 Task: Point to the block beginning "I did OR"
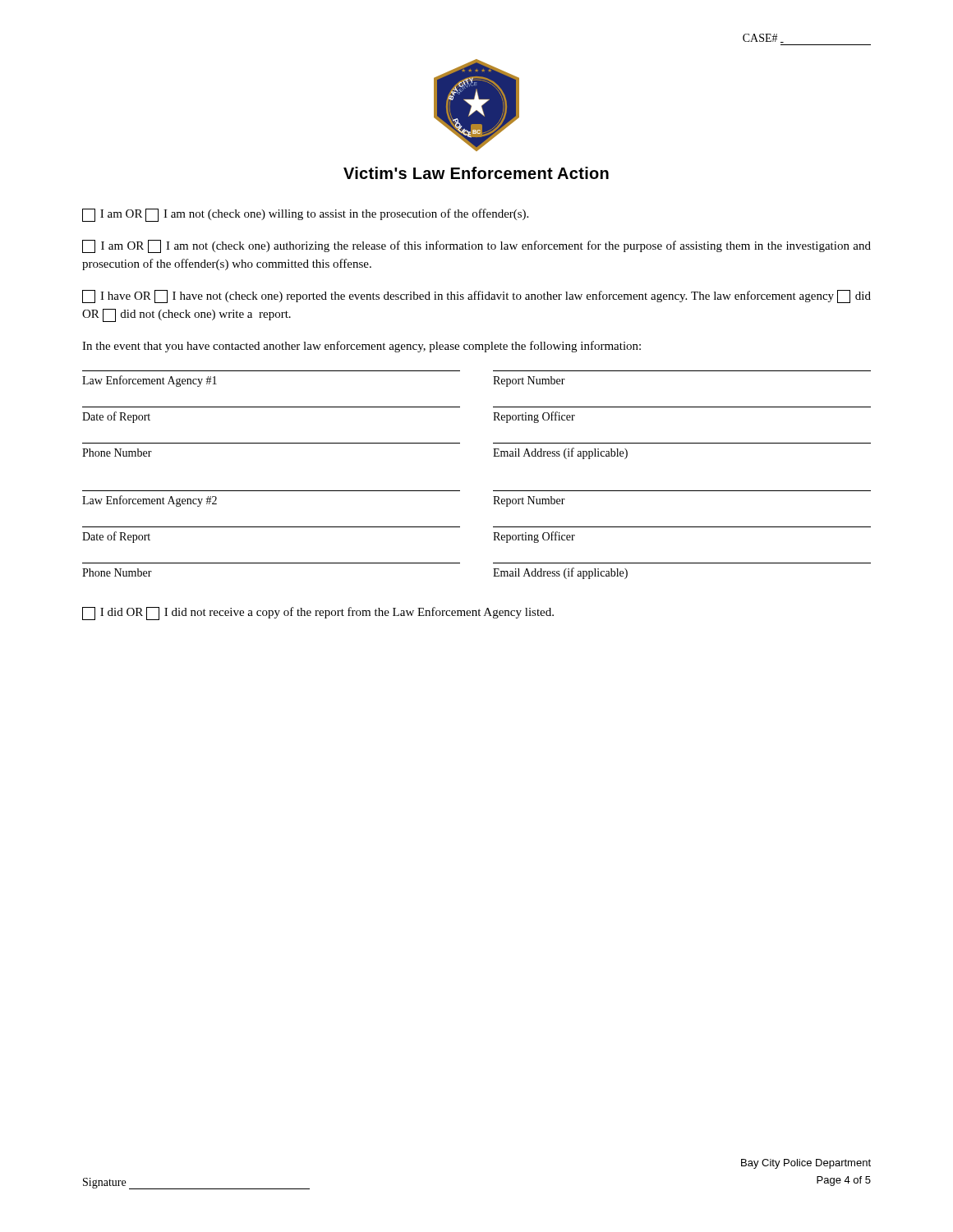tap(318, 612)
